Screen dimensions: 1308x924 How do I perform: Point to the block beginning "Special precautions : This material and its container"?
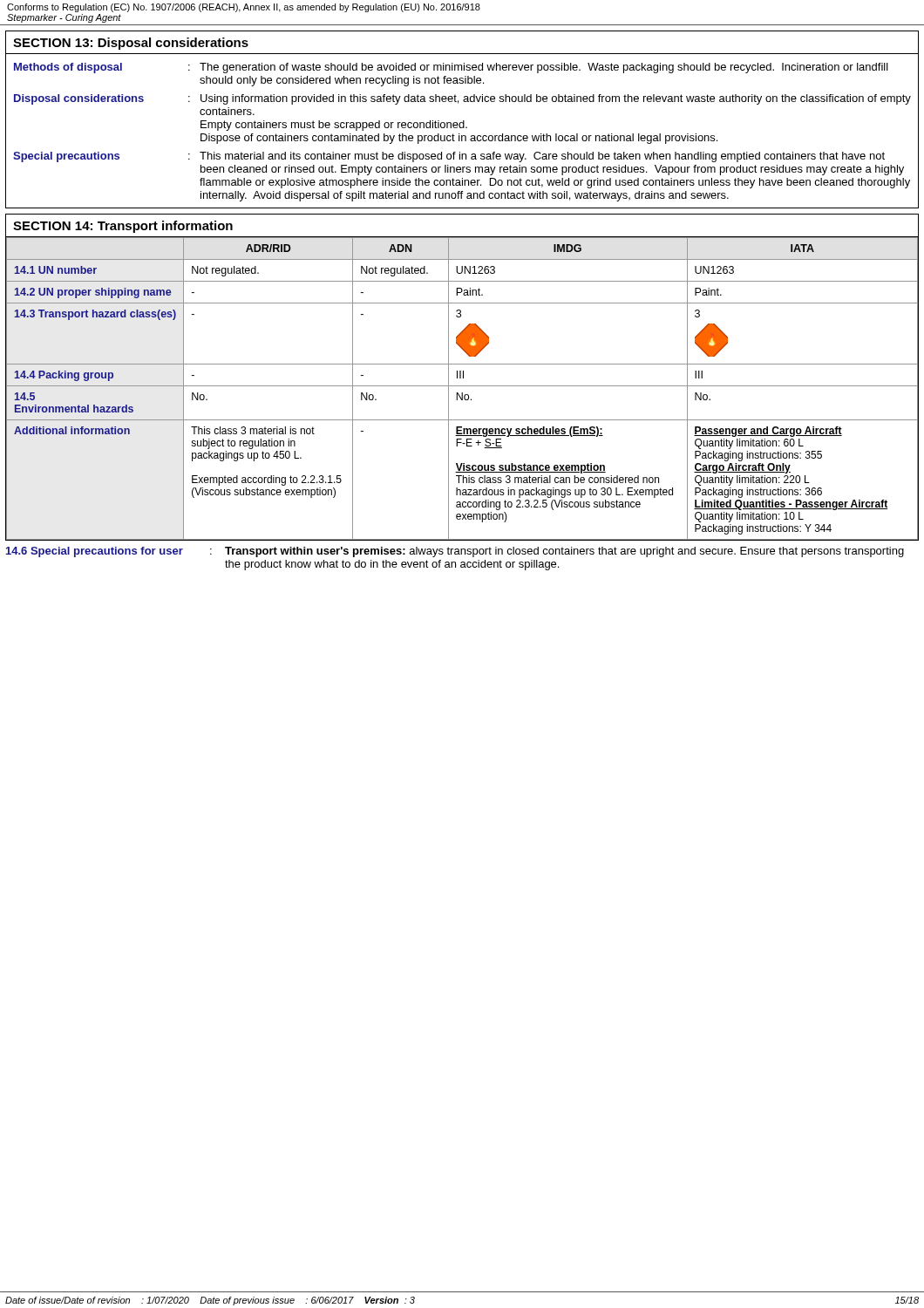click(x=462, y=175)
